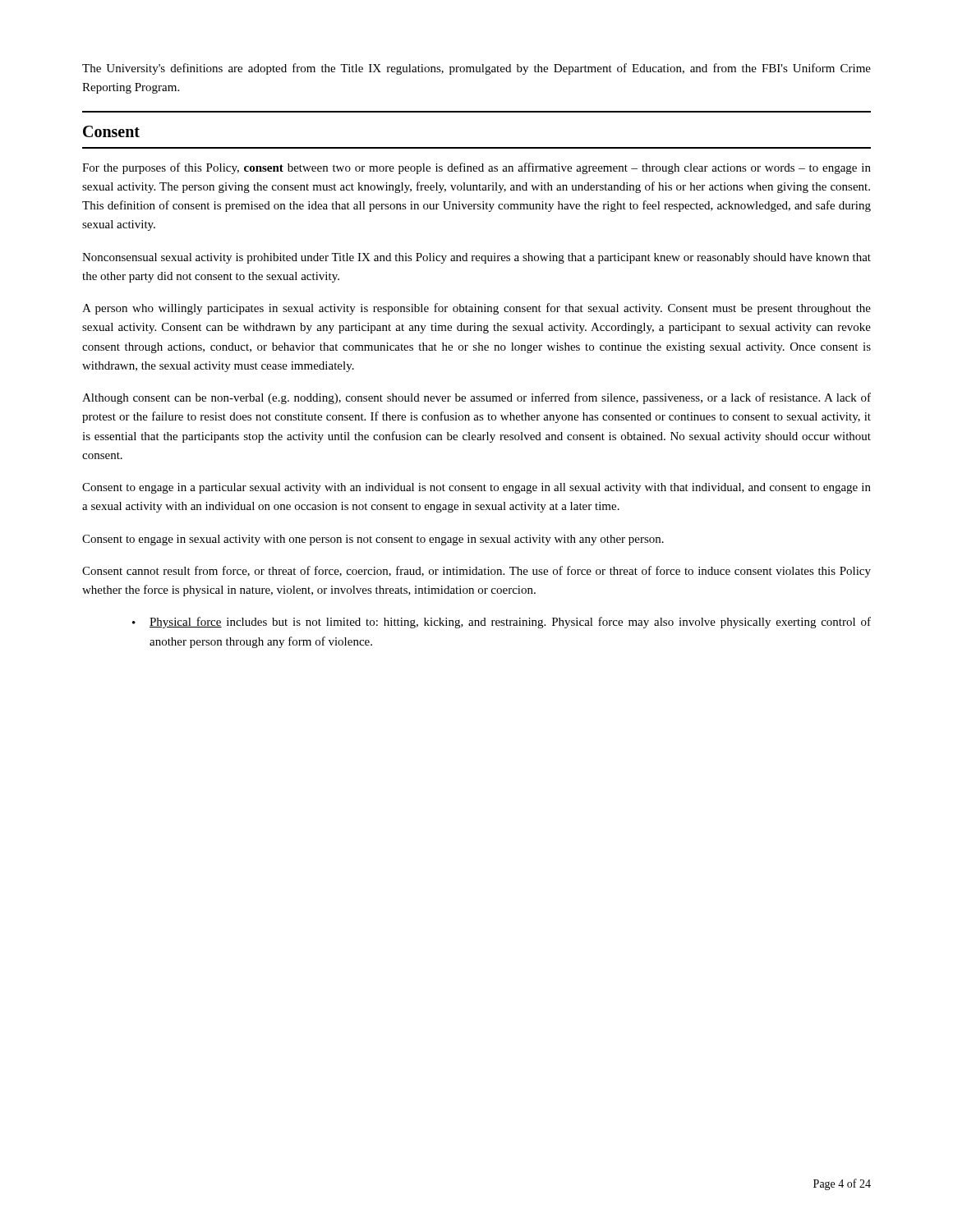
Task: Navigate to the block starting "Consent to engage in sexual activity"
Action: click(x=373, y=538)
